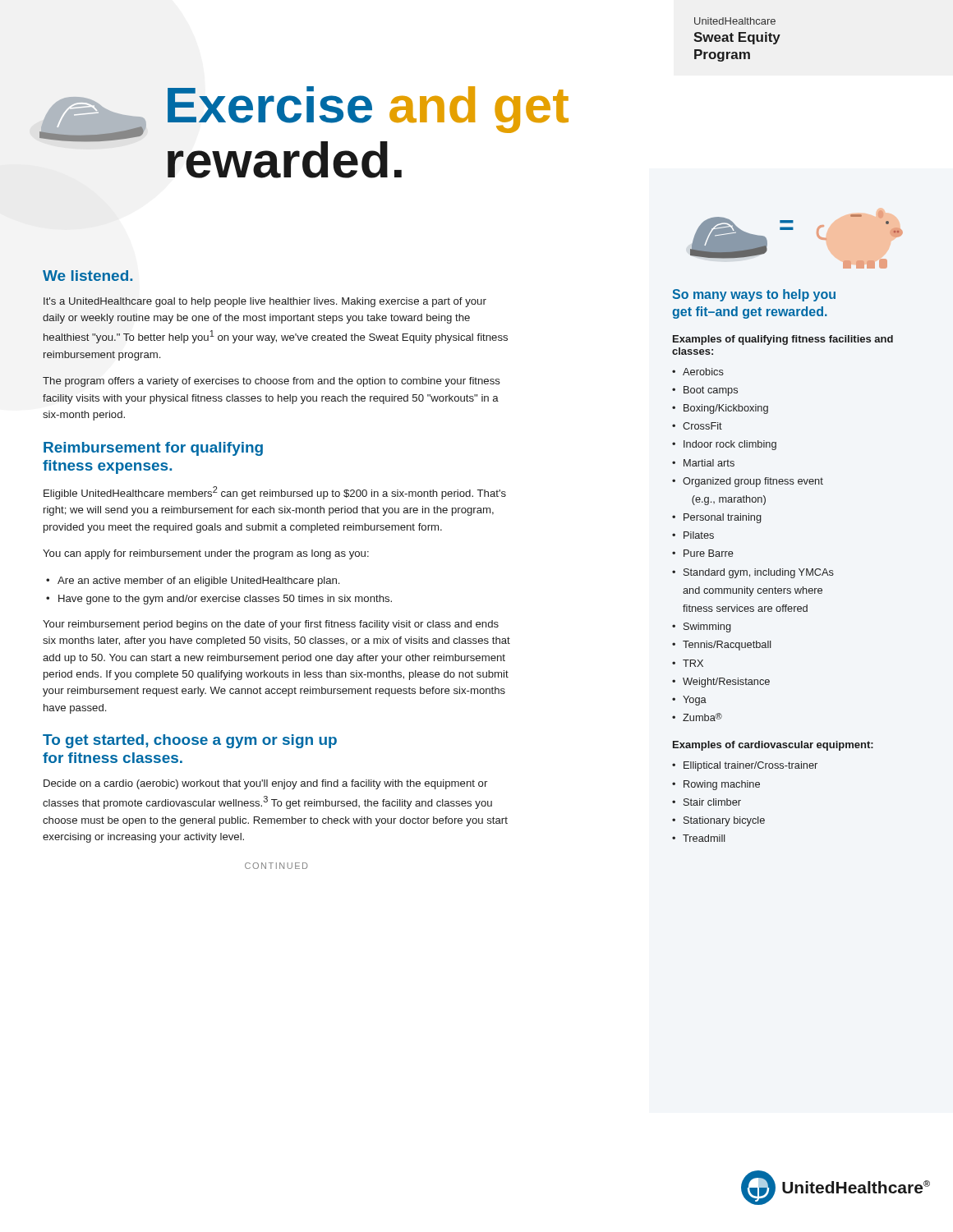Locate the logo

[x=835, y=1188]
